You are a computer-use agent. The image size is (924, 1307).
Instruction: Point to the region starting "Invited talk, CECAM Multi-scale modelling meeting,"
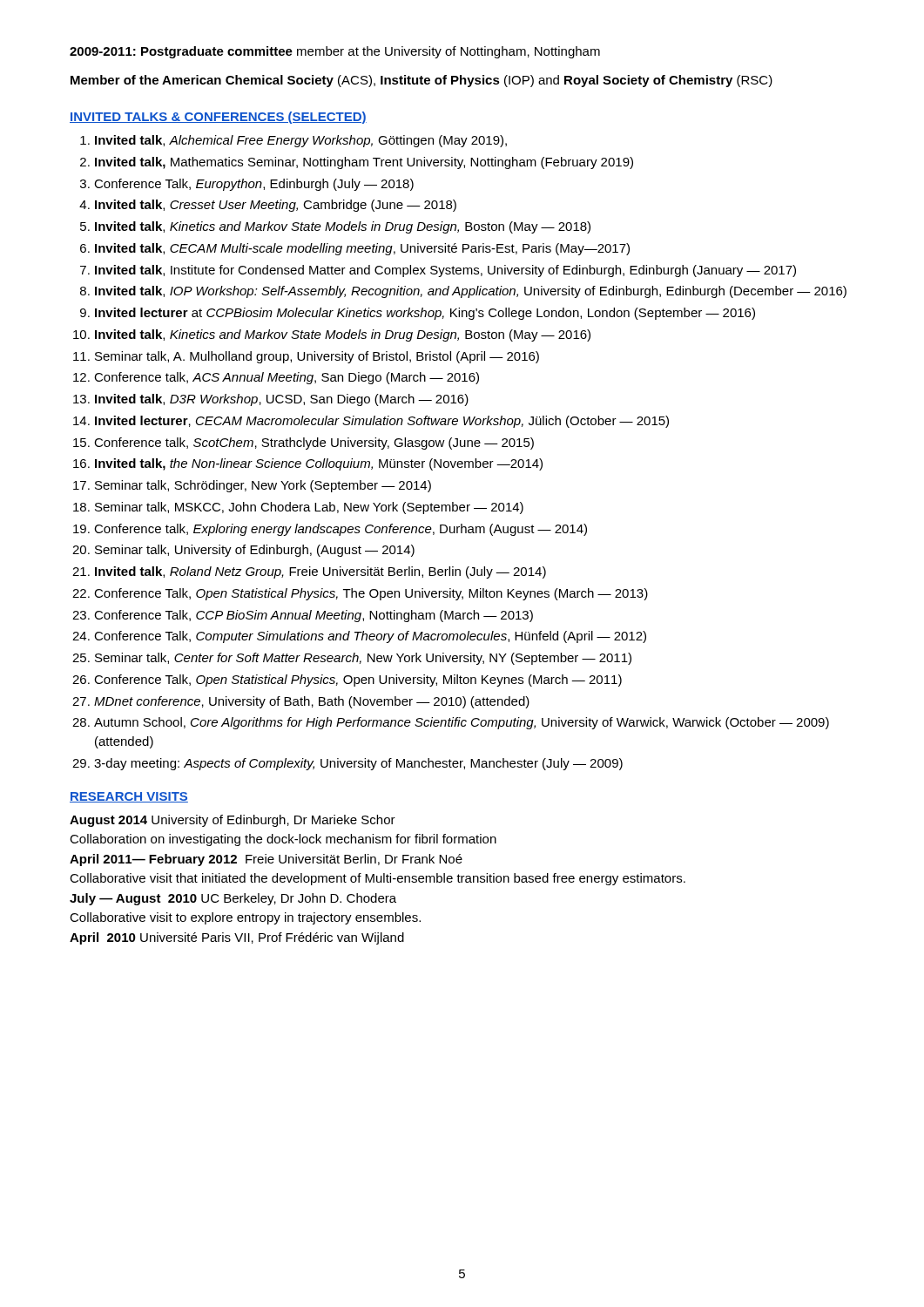(362, 248)
